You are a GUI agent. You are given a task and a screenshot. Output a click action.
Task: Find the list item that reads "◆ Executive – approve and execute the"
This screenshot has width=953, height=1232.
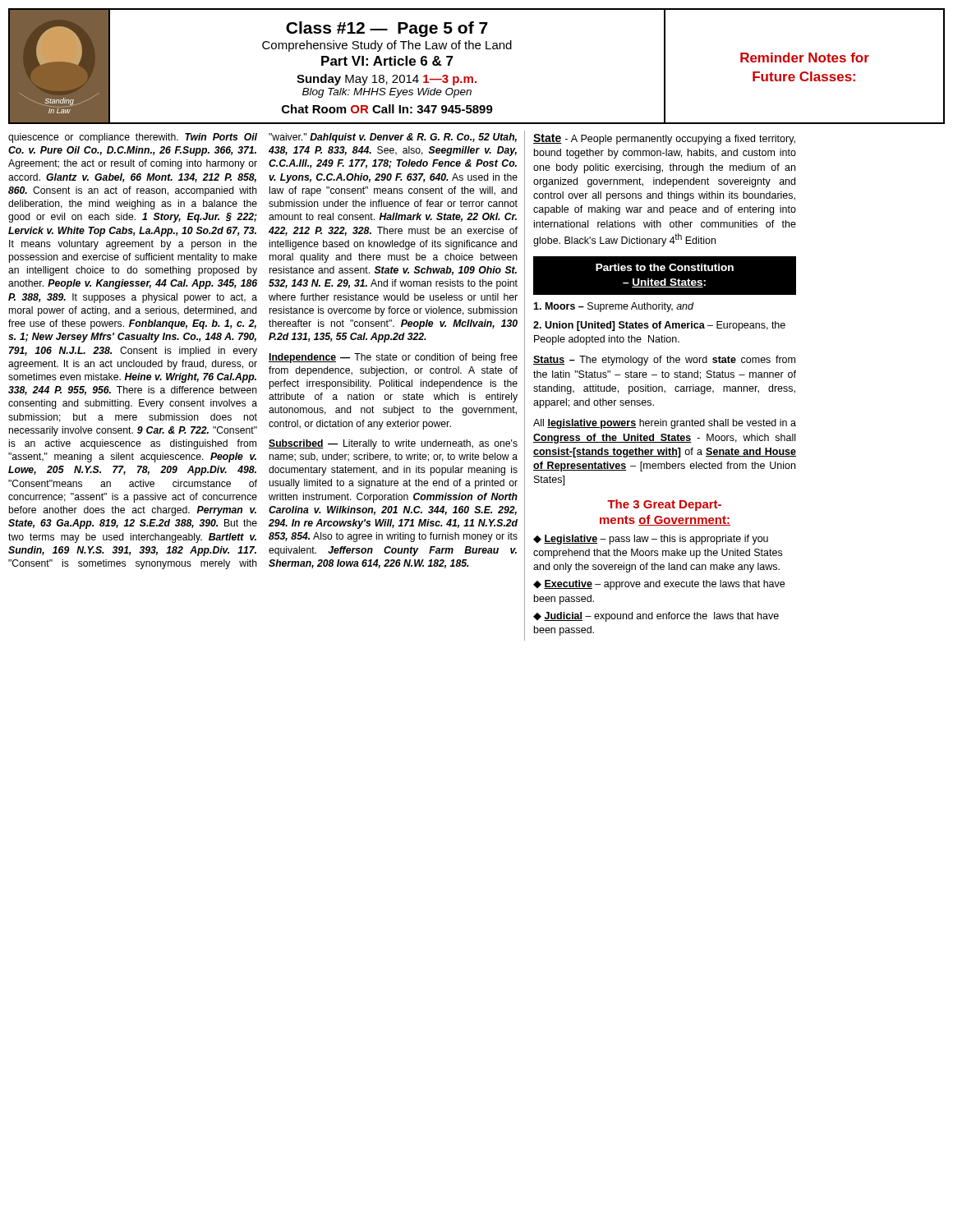point(665,592)
